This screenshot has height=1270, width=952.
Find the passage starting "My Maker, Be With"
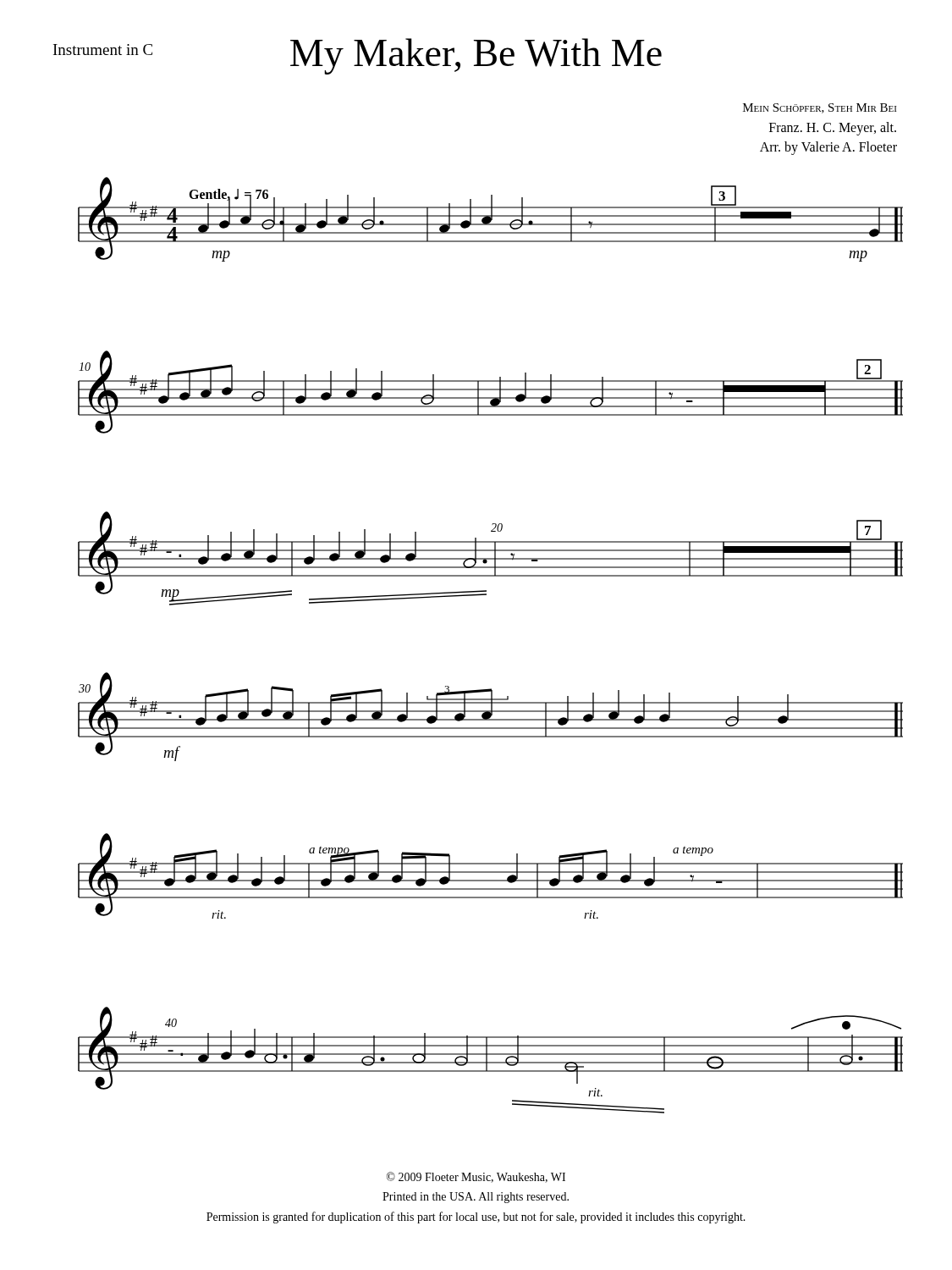476,53
